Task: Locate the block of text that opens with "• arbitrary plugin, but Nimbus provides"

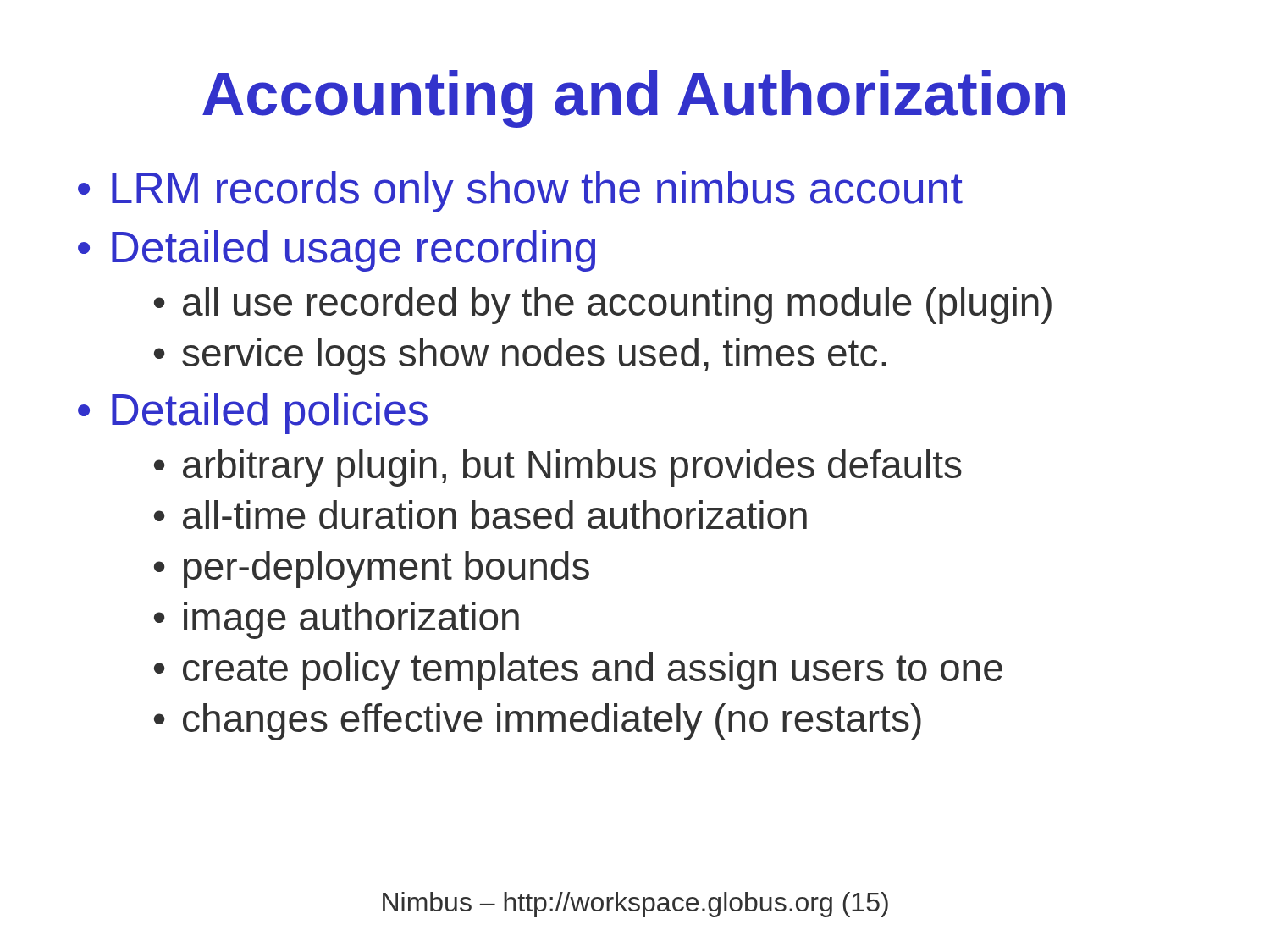Action: pos(558,465)
